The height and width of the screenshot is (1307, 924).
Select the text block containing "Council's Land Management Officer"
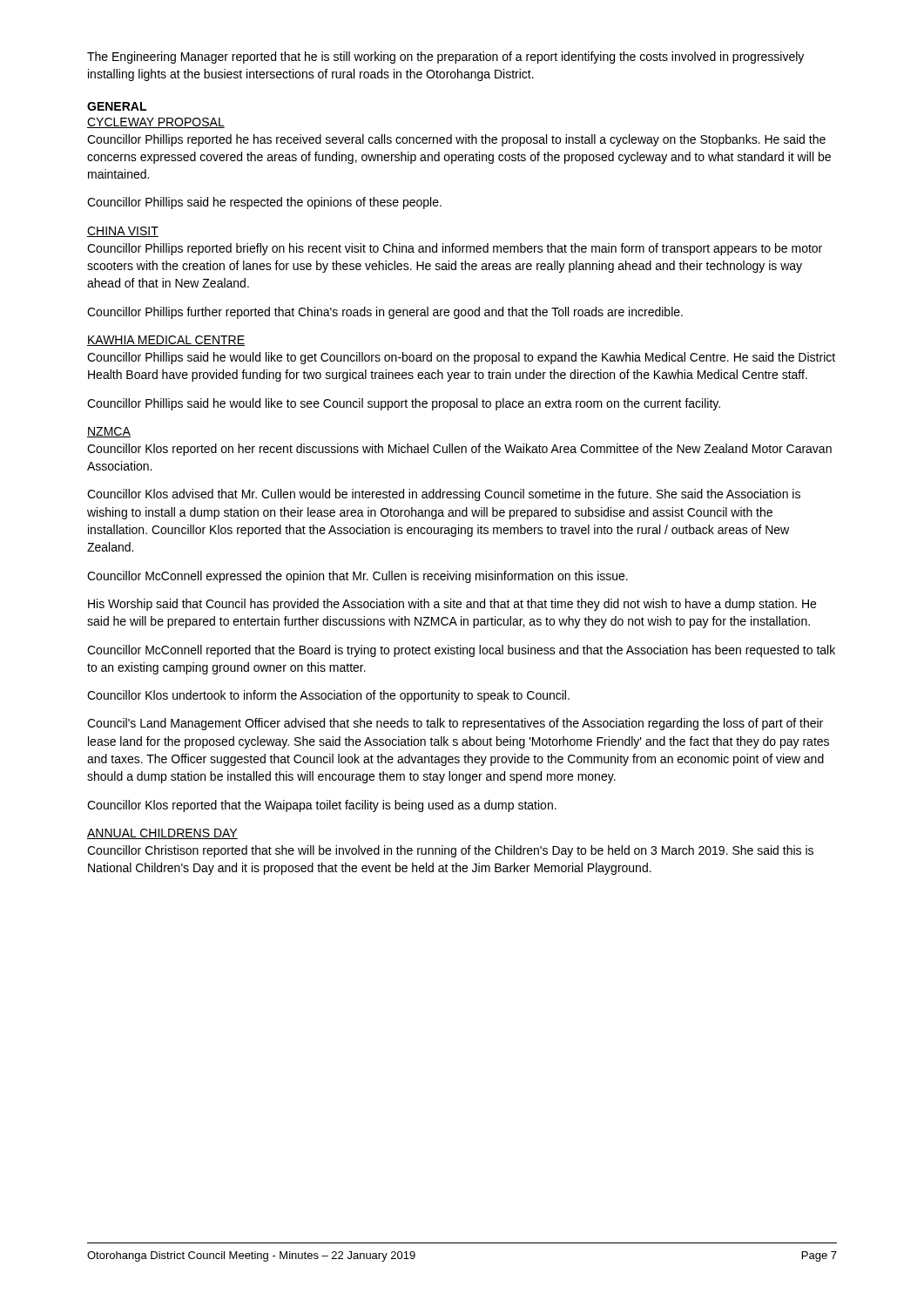tap(458, 750)
